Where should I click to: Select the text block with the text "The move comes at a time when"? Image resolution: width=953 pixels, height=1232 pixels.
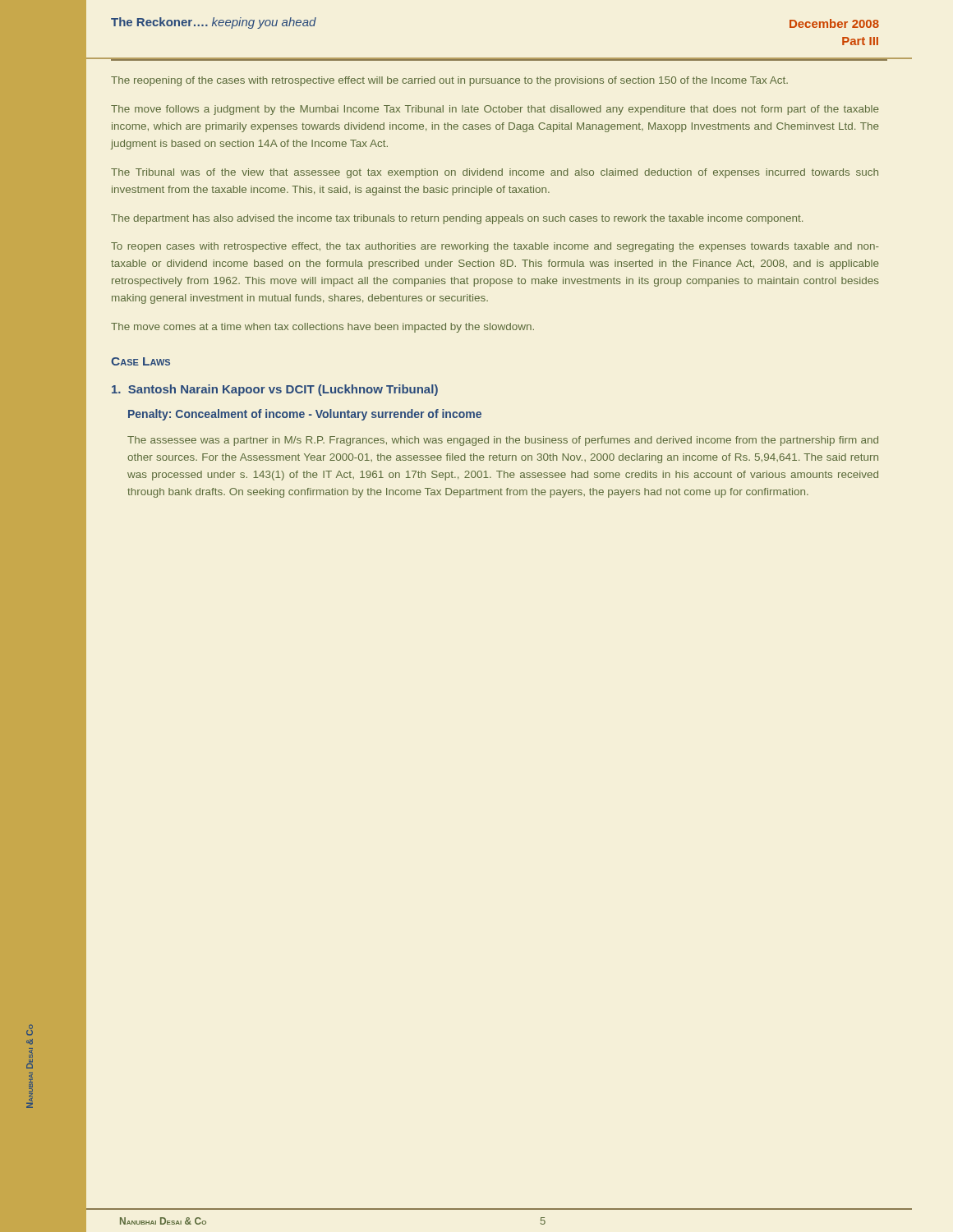(x=323, y=327)
